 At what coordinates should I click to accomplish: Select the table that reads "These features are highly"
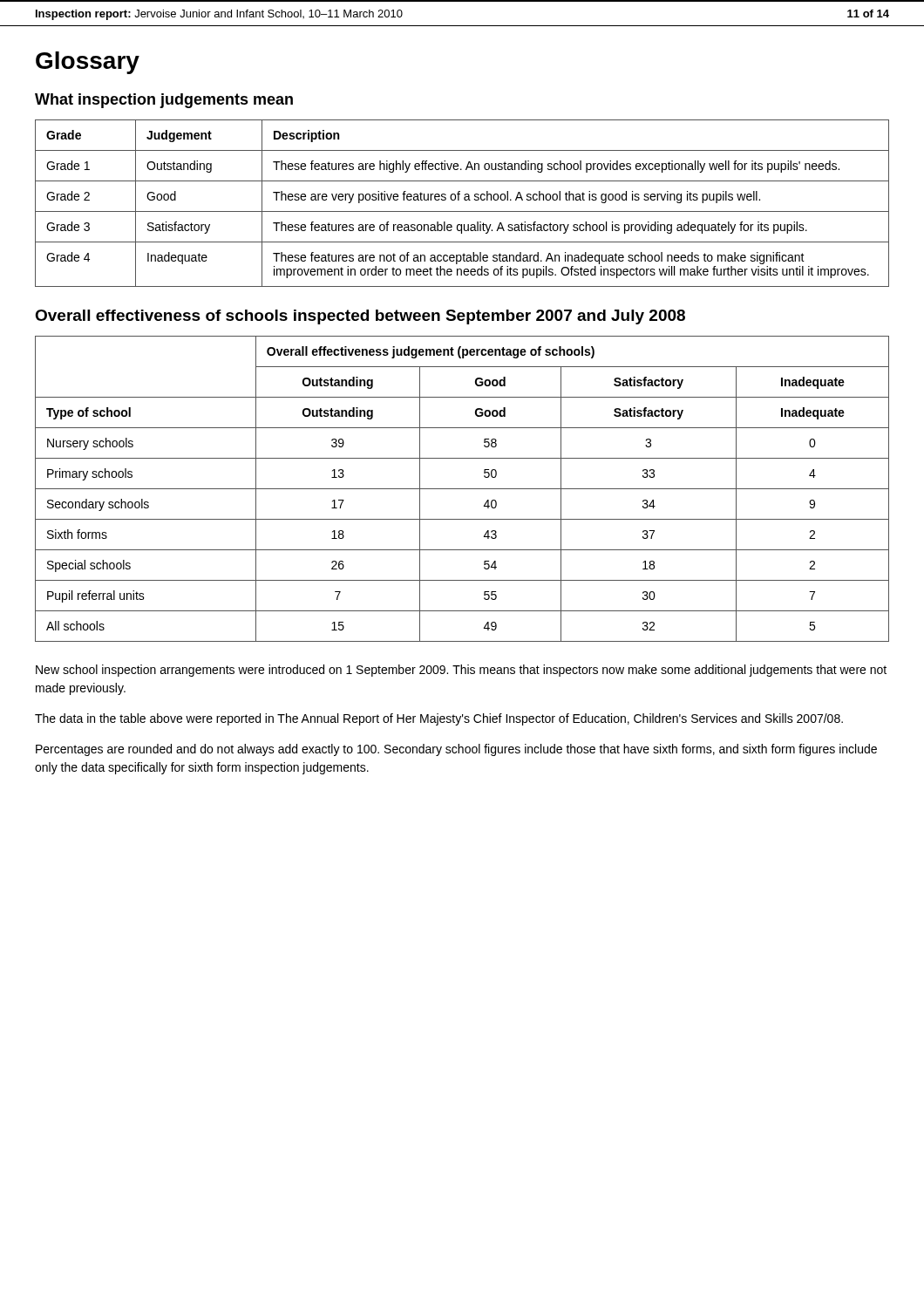pyautogui.click(x=462, y=203)
